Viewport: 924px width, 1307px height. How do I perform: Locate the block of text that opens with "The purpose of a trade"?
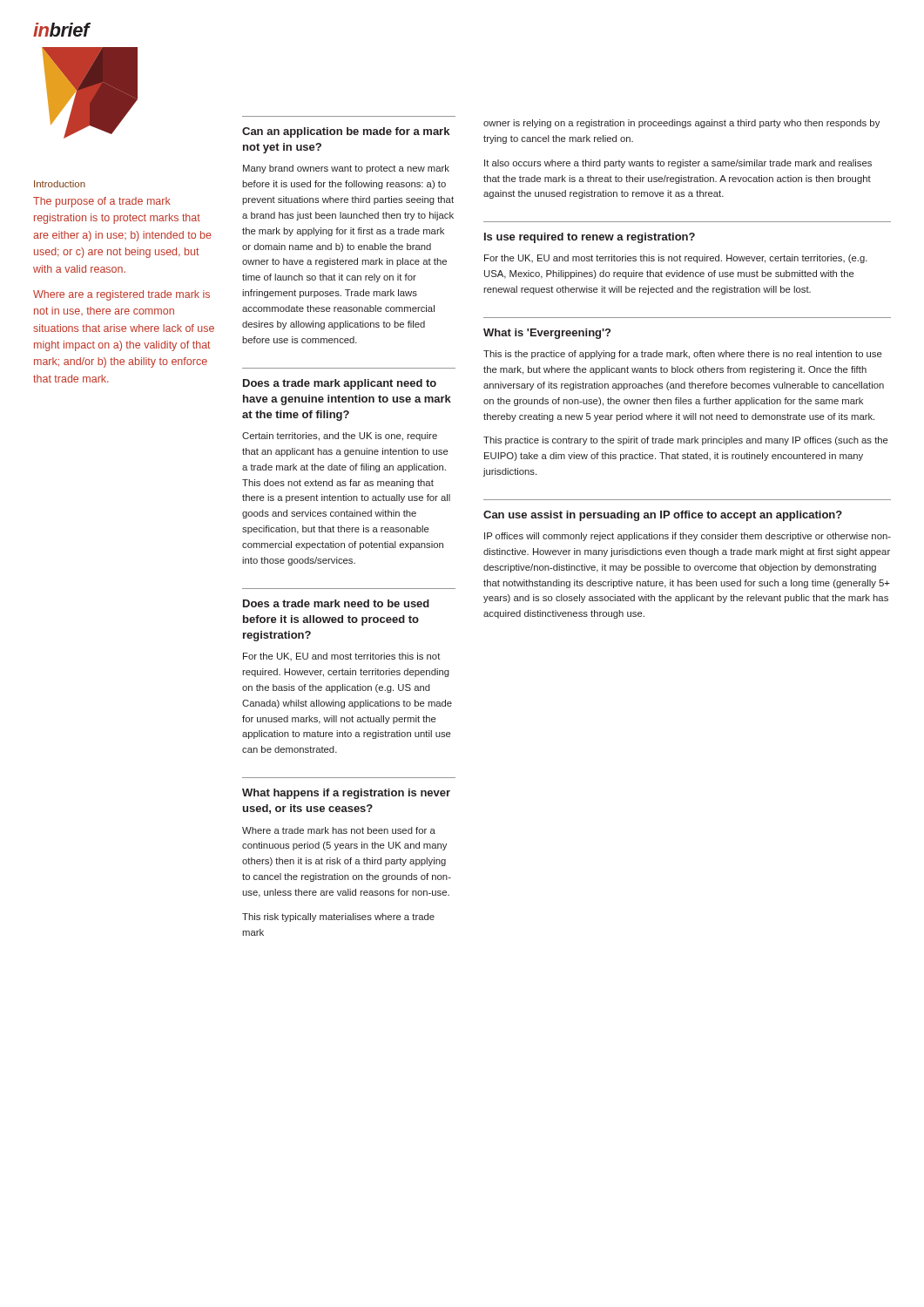click(122, 235)
